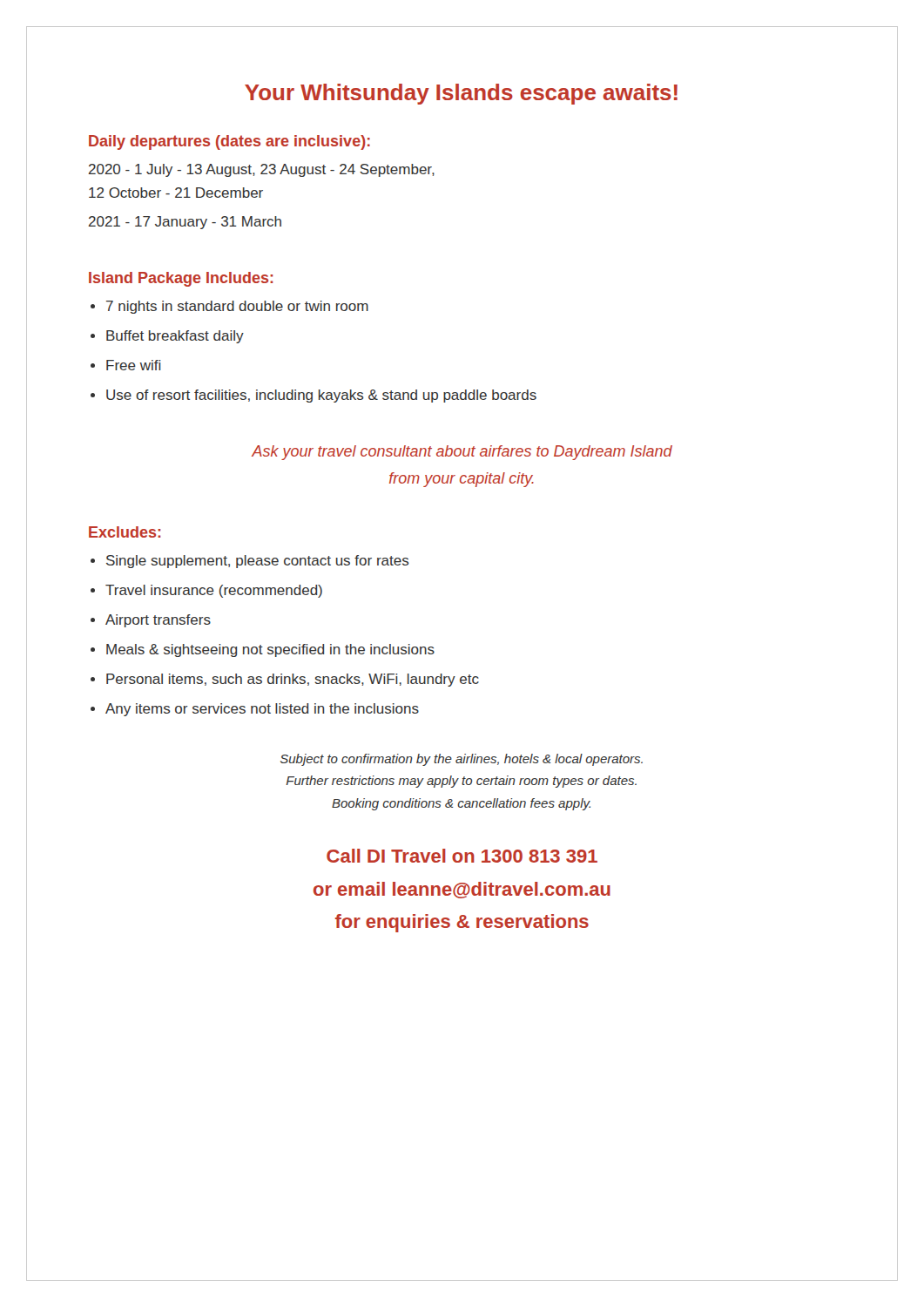Locate the passage starting "Subject to confirmation"
The width and height of the screenshot is (924, 1307).
point(462,780)
